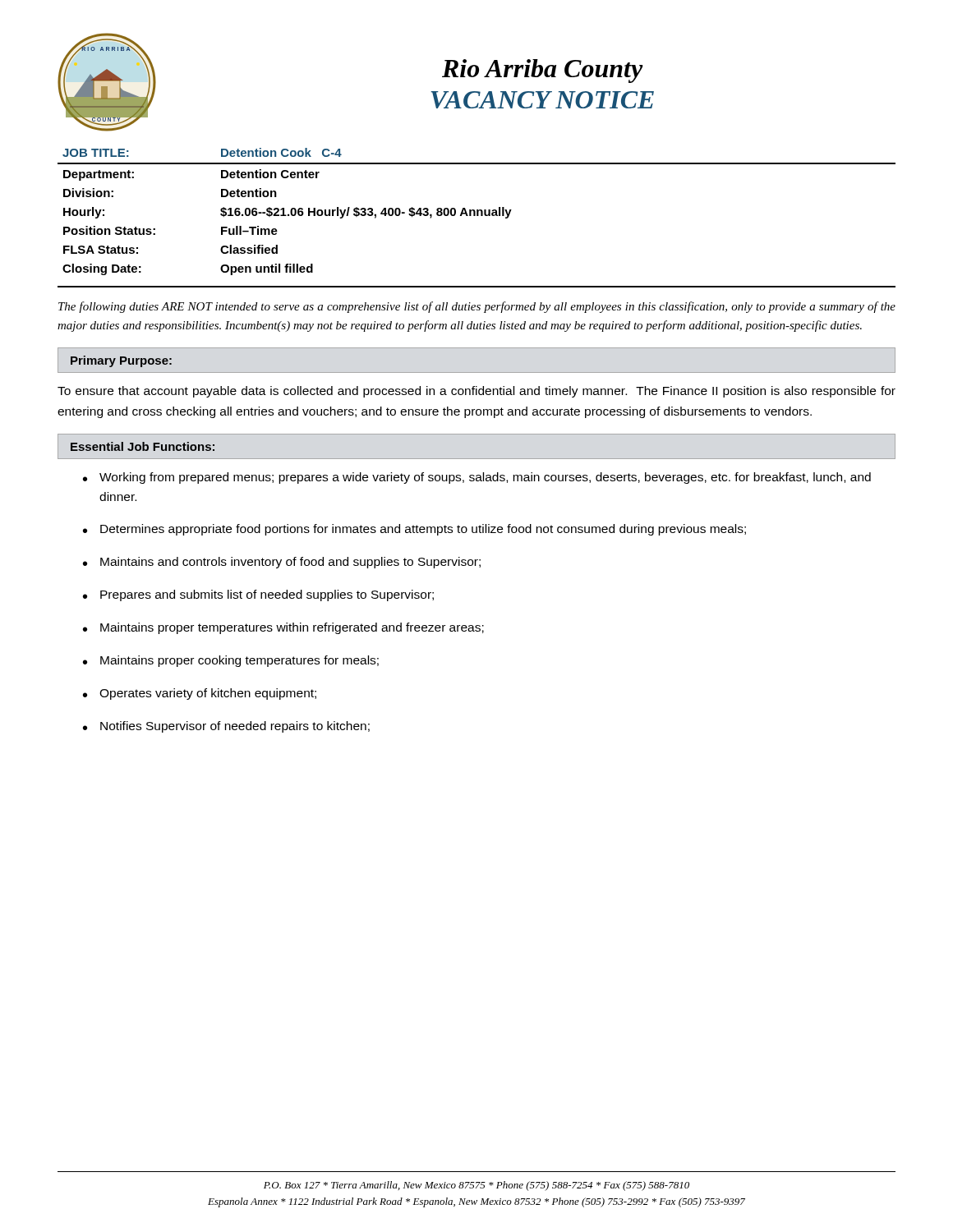Find the text starting "To ensure that account"

coord(476,401)
